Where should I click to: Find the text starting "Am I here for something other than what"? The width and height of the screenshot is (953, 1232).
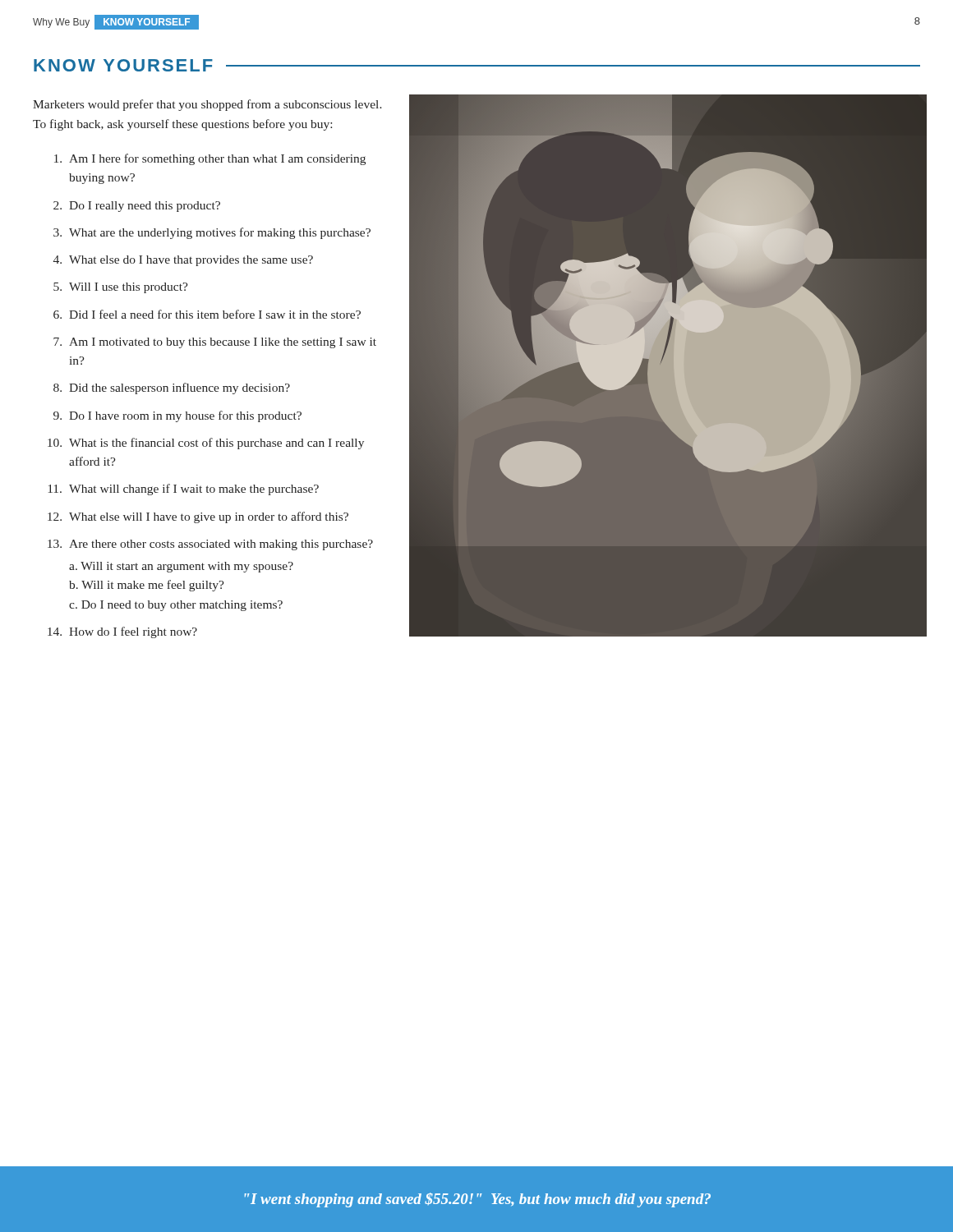pyautogui.click(x=210, y=168)
